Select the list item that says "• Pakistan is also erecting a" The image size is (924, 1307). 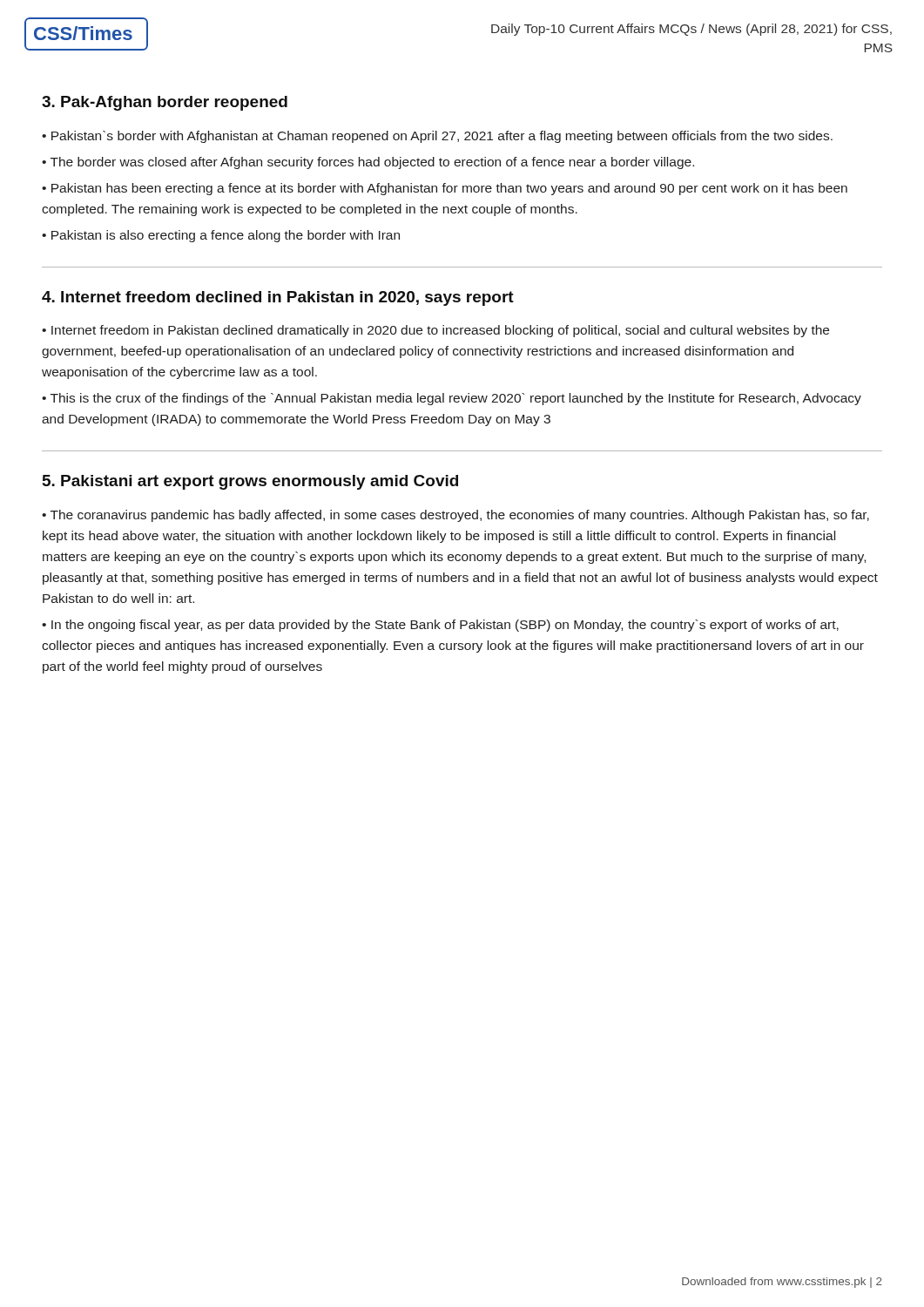coord(221,235)
